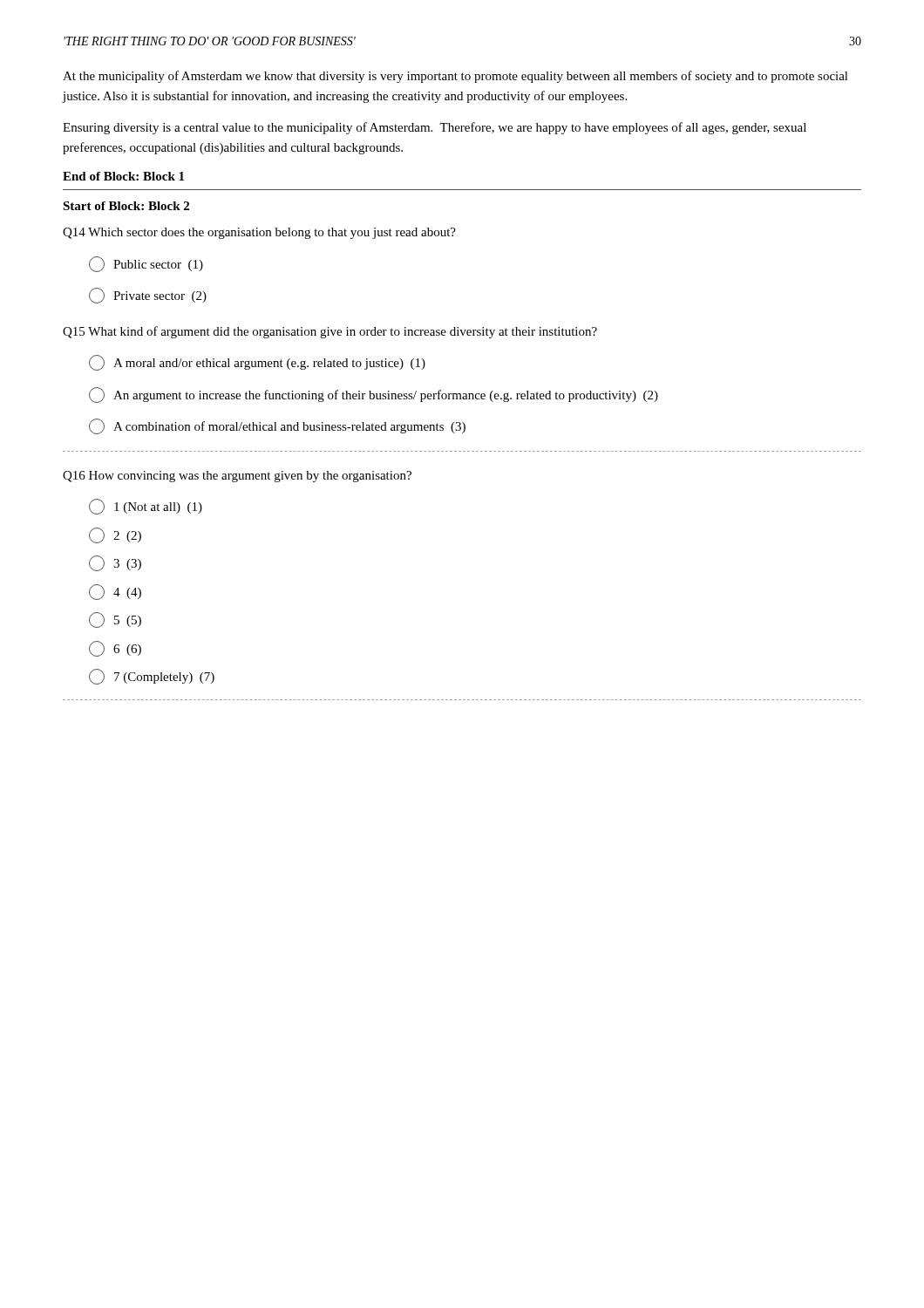Select the text starting "An argument to increase the functioning of"

[x=475, y=395]
